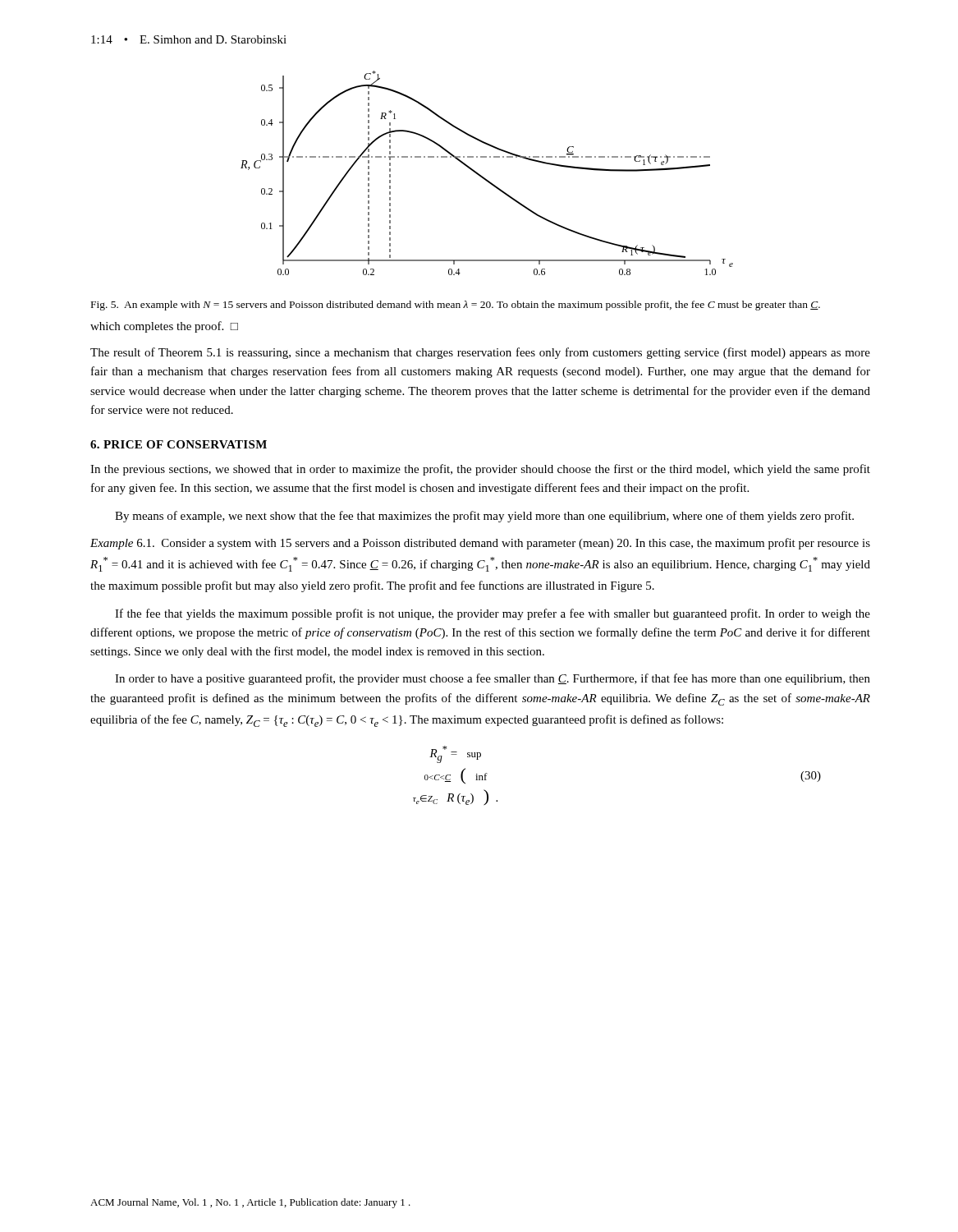This screenshot has width=958, height=1232.
Task: Find the text block with the text "If the fee that"
Action: 480,632
